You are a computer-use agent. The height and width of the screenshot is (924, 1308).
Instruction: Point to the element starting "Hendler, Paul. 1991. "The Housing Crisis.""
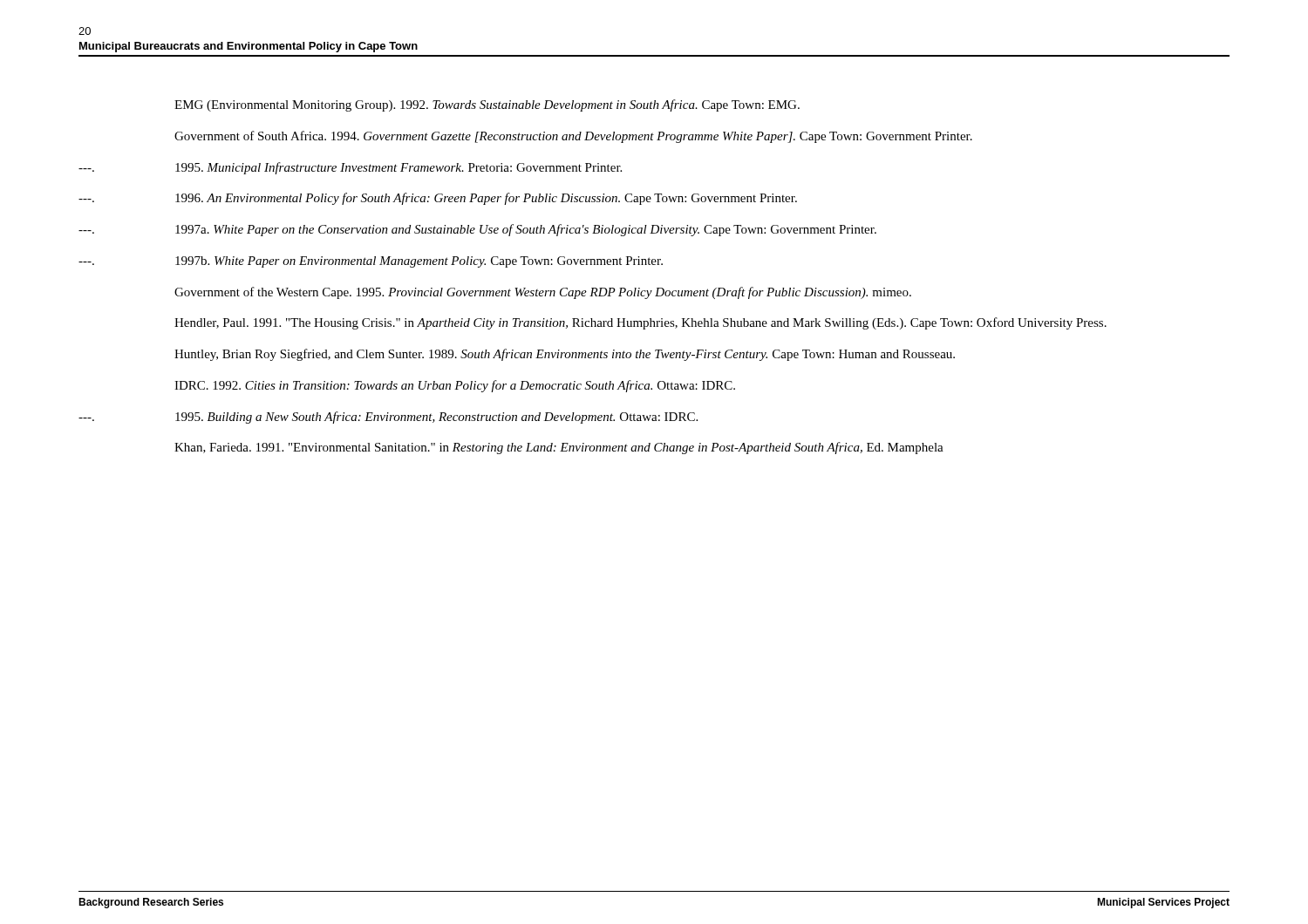654,324
